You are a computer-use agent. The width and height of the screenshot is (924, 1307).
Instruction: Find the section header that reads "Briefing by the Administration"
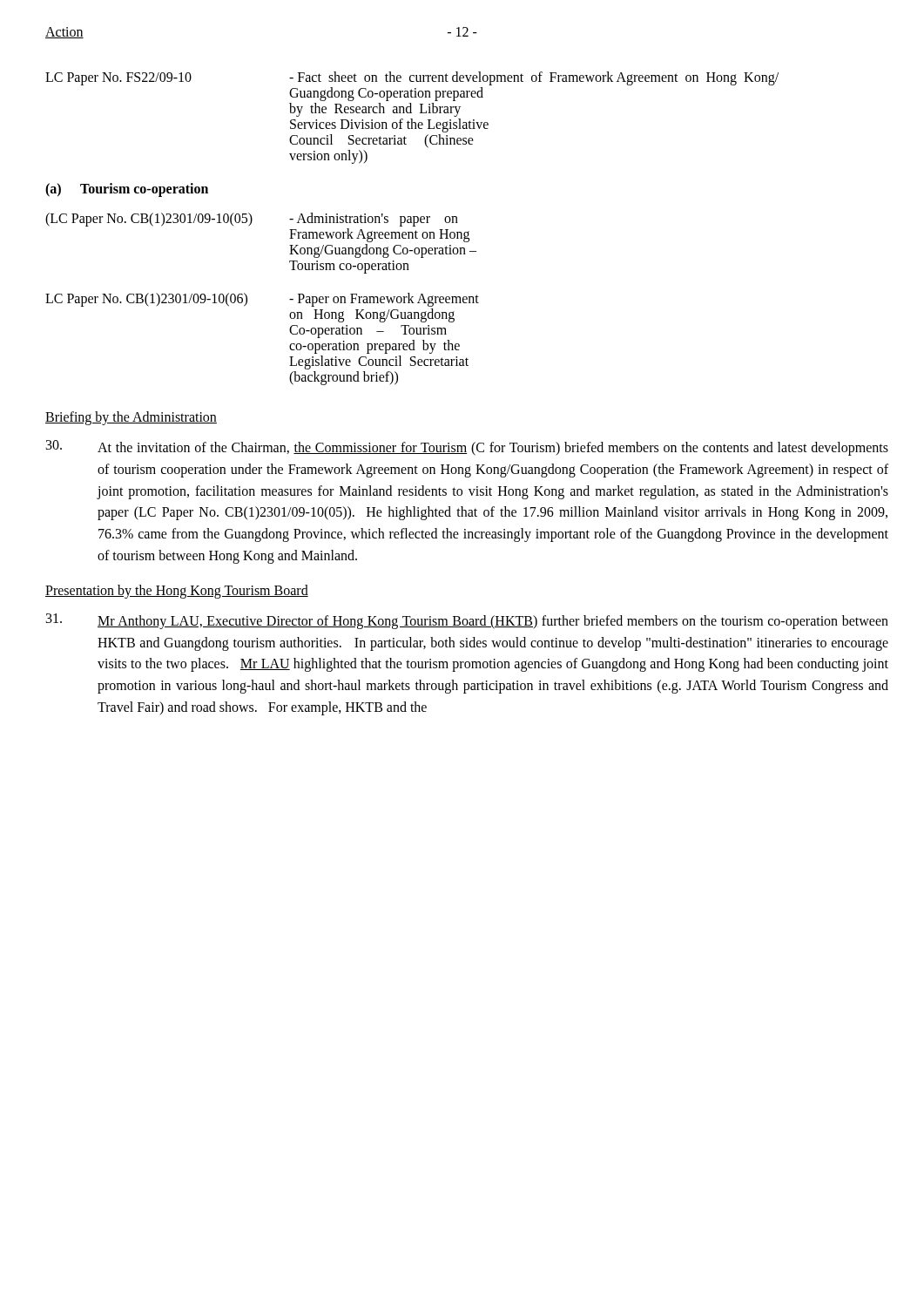[x=131, y=417]
